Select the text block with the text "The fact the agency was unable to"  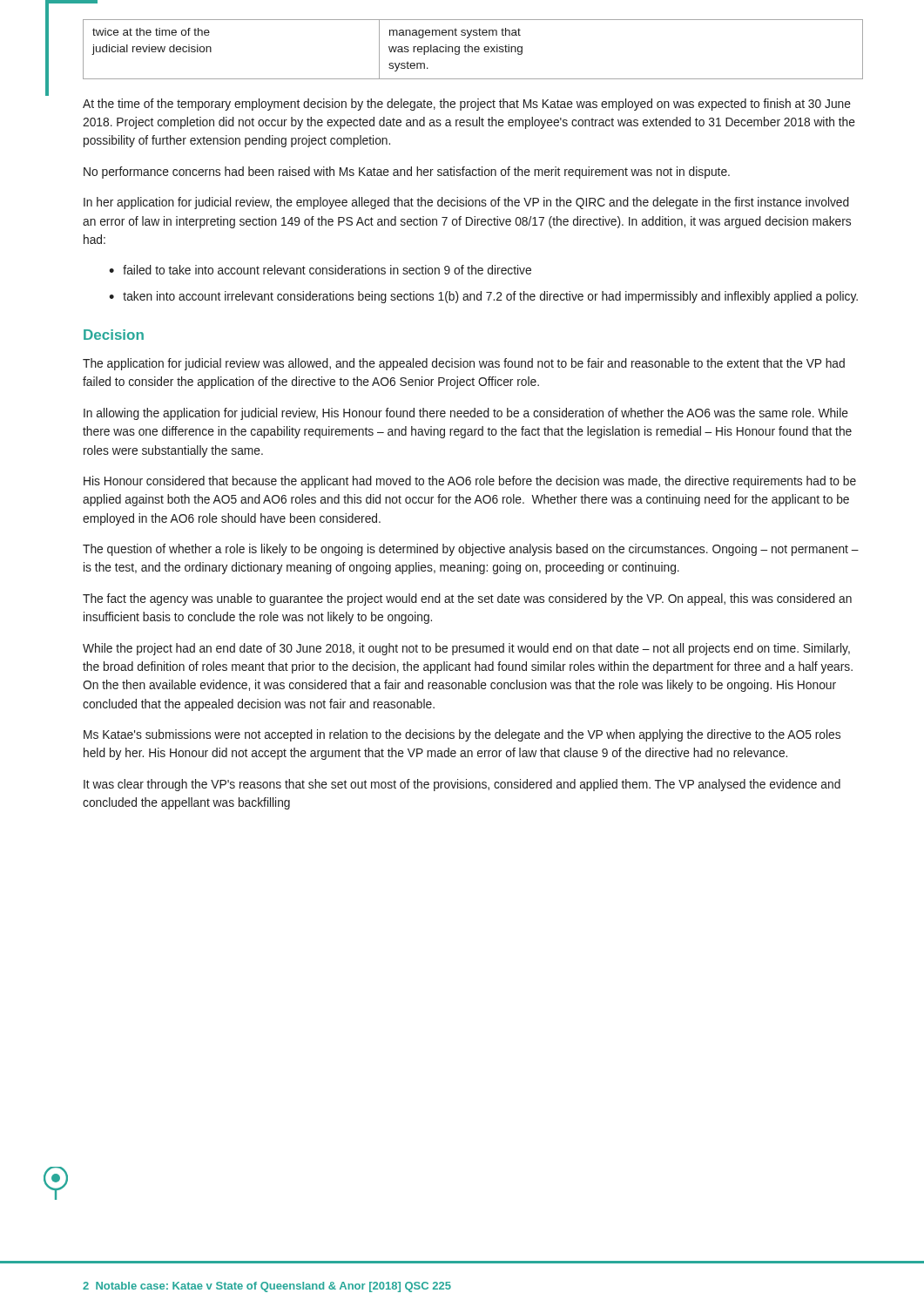(467, 608)
